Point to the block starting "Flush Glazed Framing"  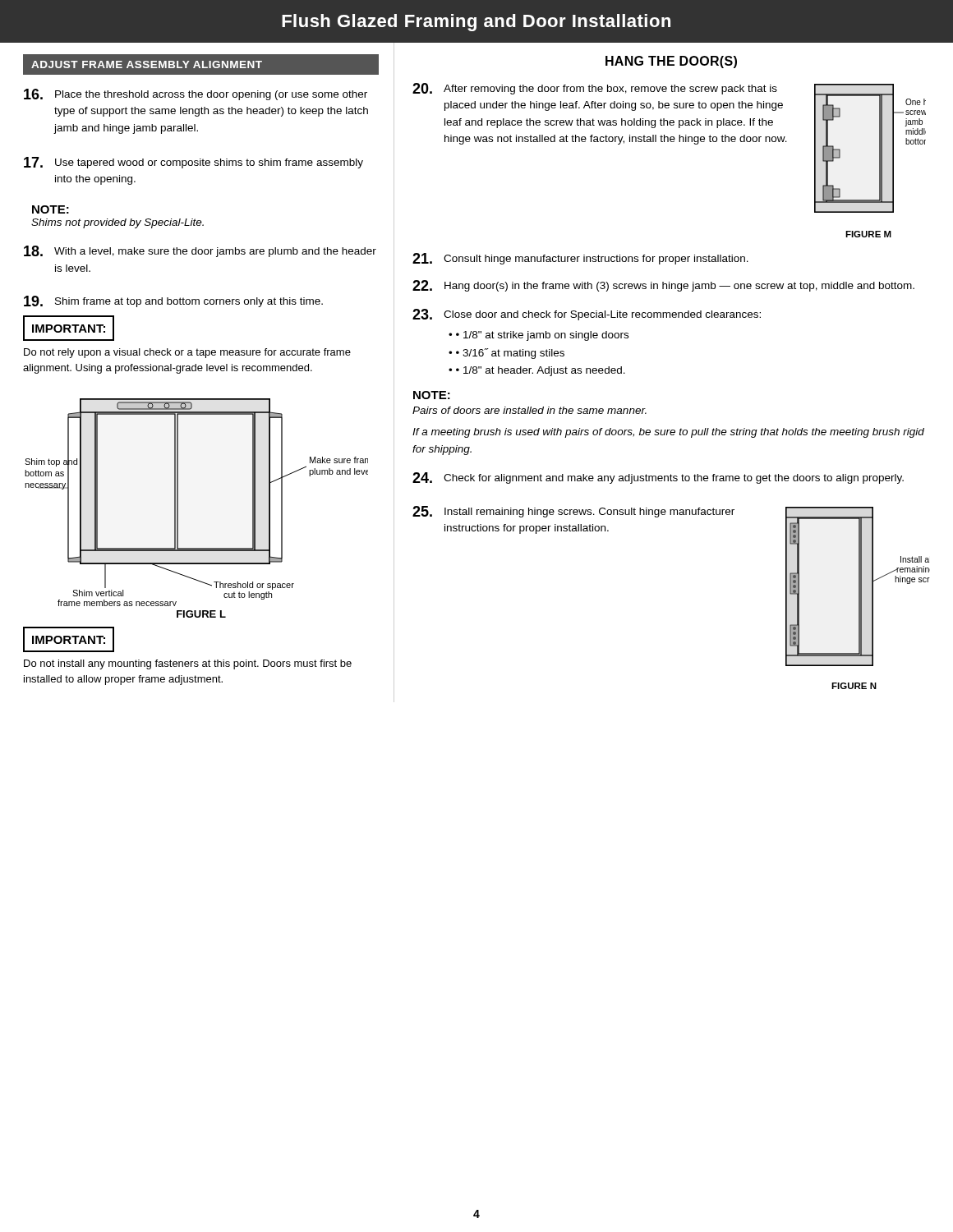click(x=476, y=21)
